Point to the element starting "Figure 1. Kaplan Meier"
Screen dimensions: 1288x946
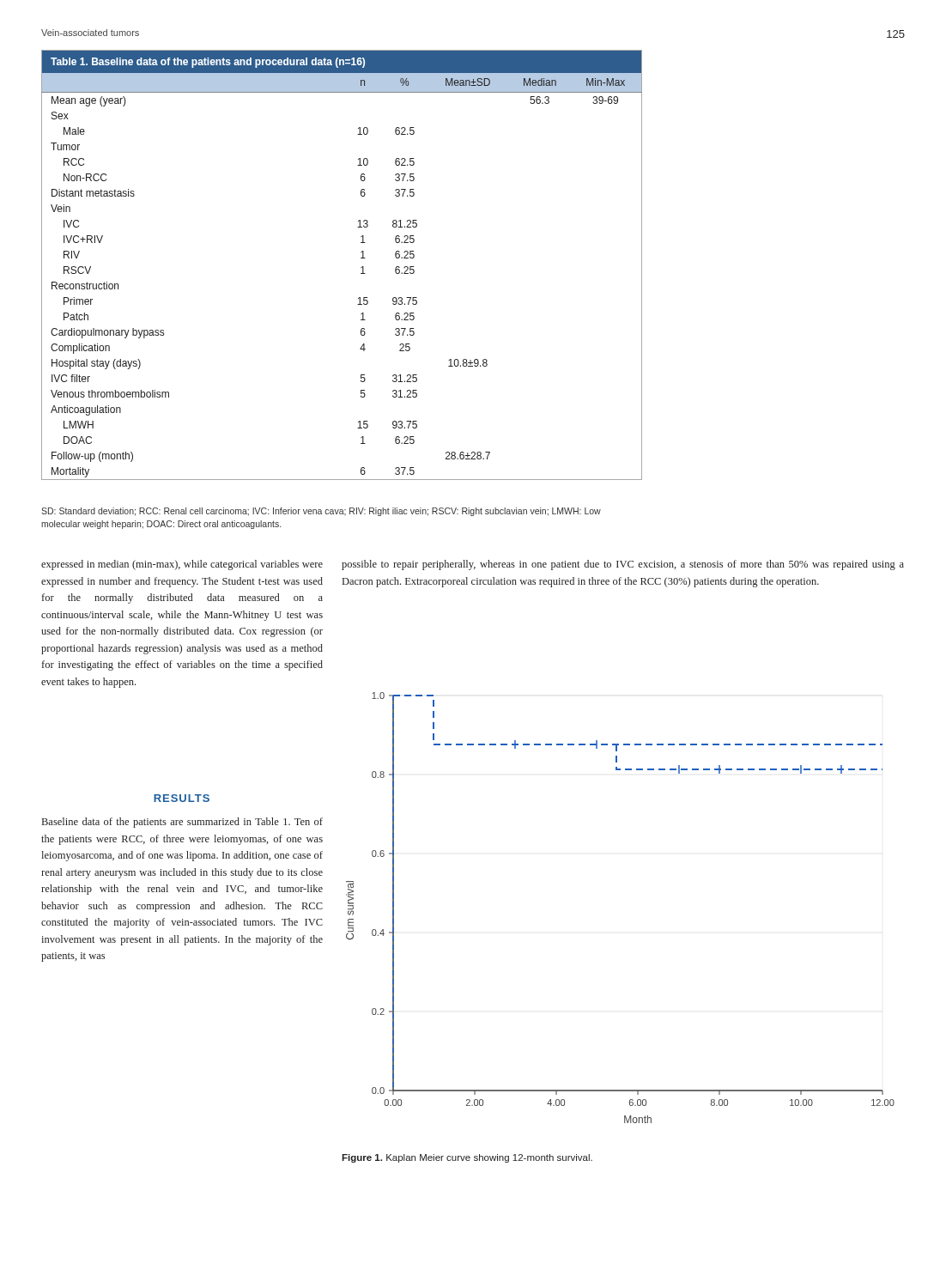467,1158
